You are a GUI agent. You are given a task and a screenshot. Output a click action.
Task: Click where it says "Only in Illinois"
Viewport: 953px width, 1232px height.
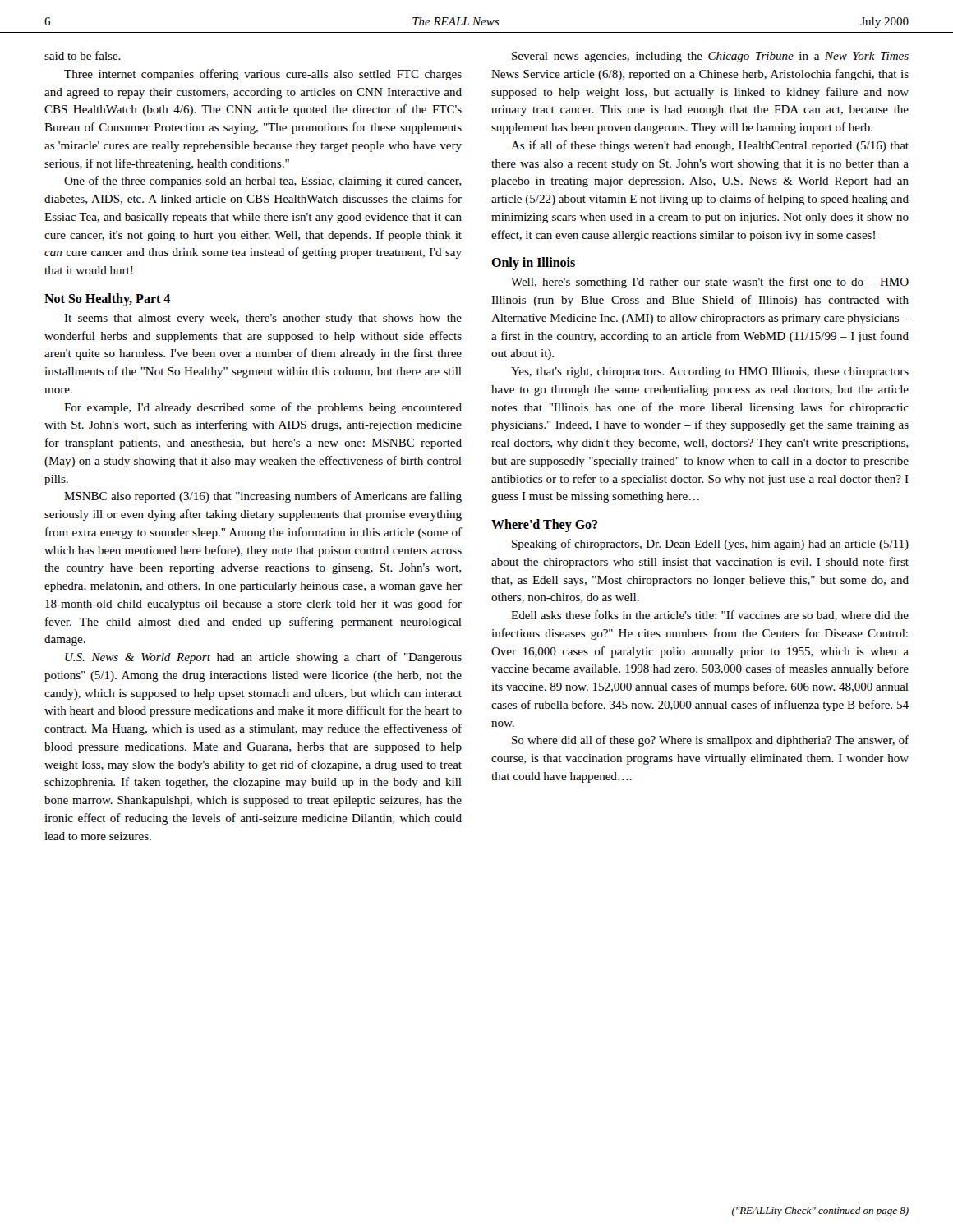tap(533, 263)
